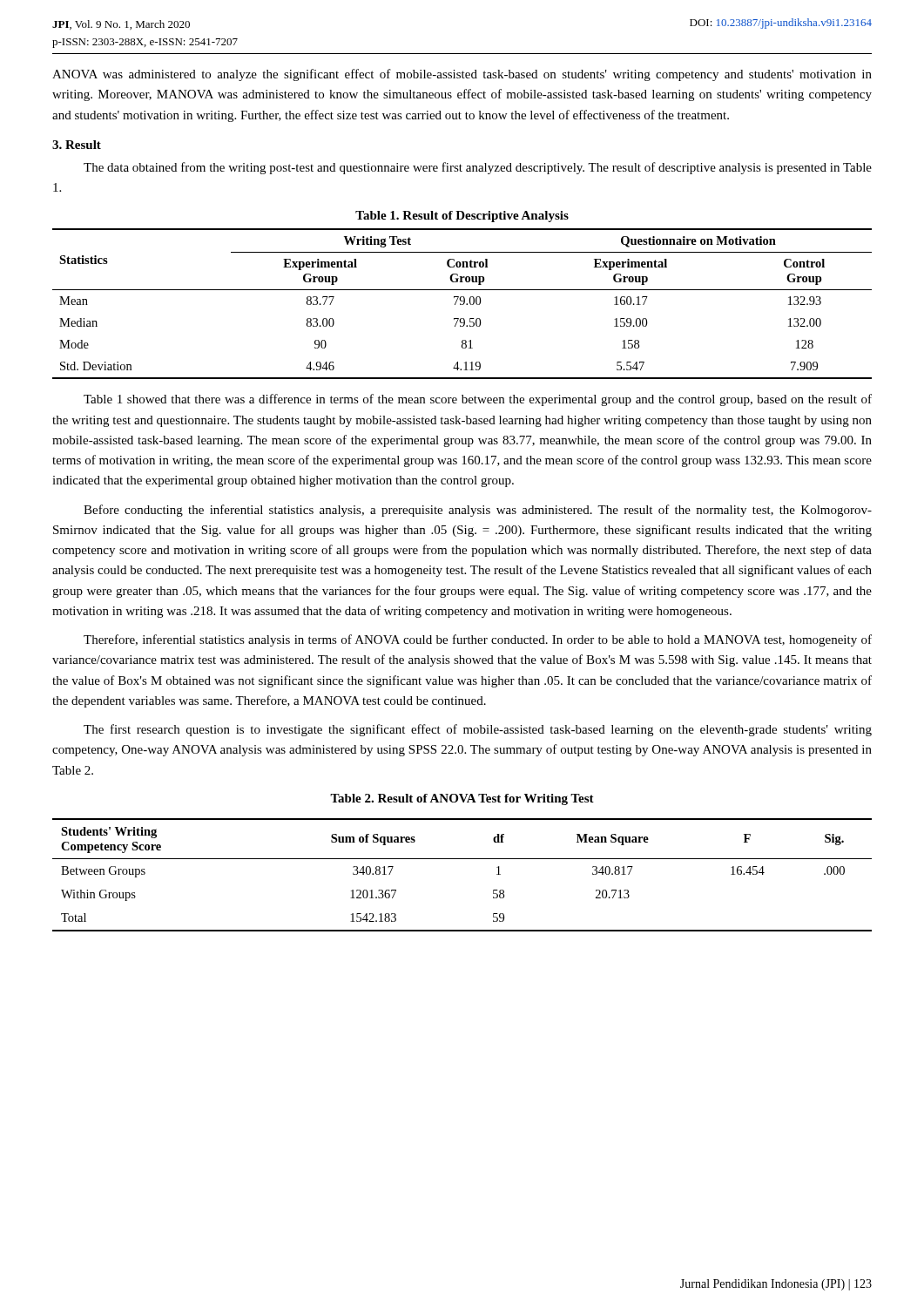This screenshot has width=924, height=1307.
Task: Locate the block starting "3. Result"
Action: coord(77,144)
